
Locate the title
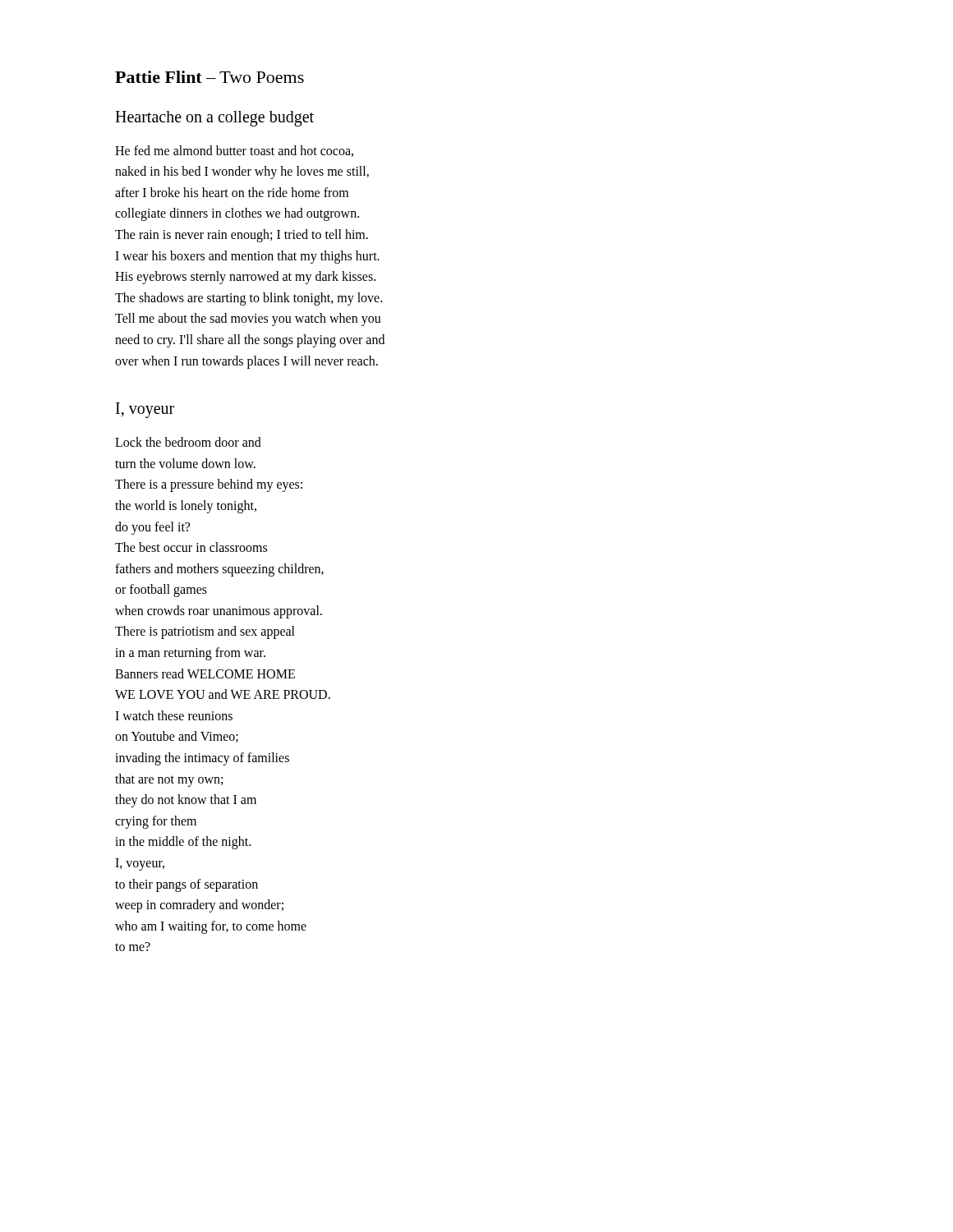coord(210,77)
